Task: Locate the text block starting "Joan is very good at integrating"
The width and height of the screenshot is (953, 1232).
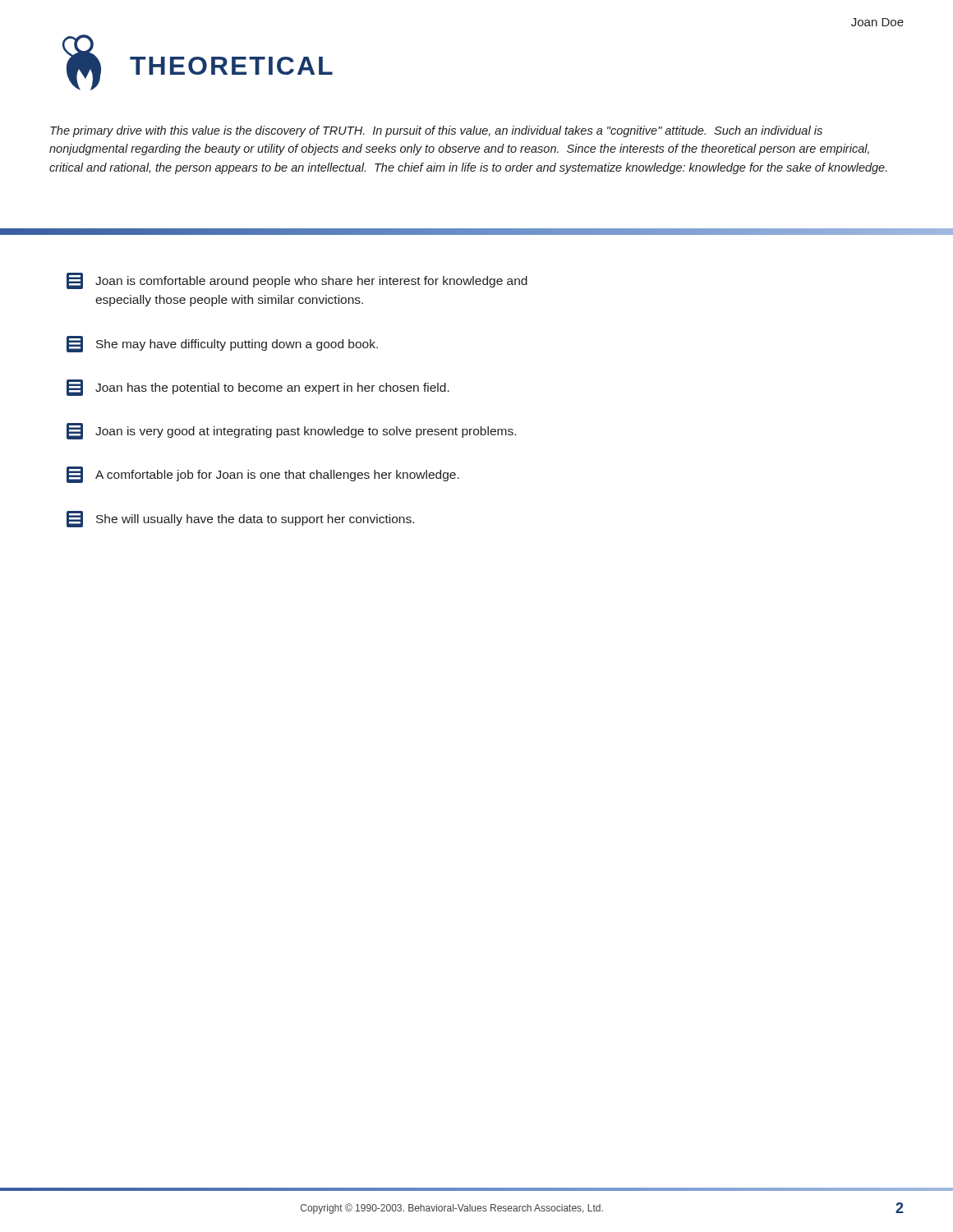Action: pos(476,431)
